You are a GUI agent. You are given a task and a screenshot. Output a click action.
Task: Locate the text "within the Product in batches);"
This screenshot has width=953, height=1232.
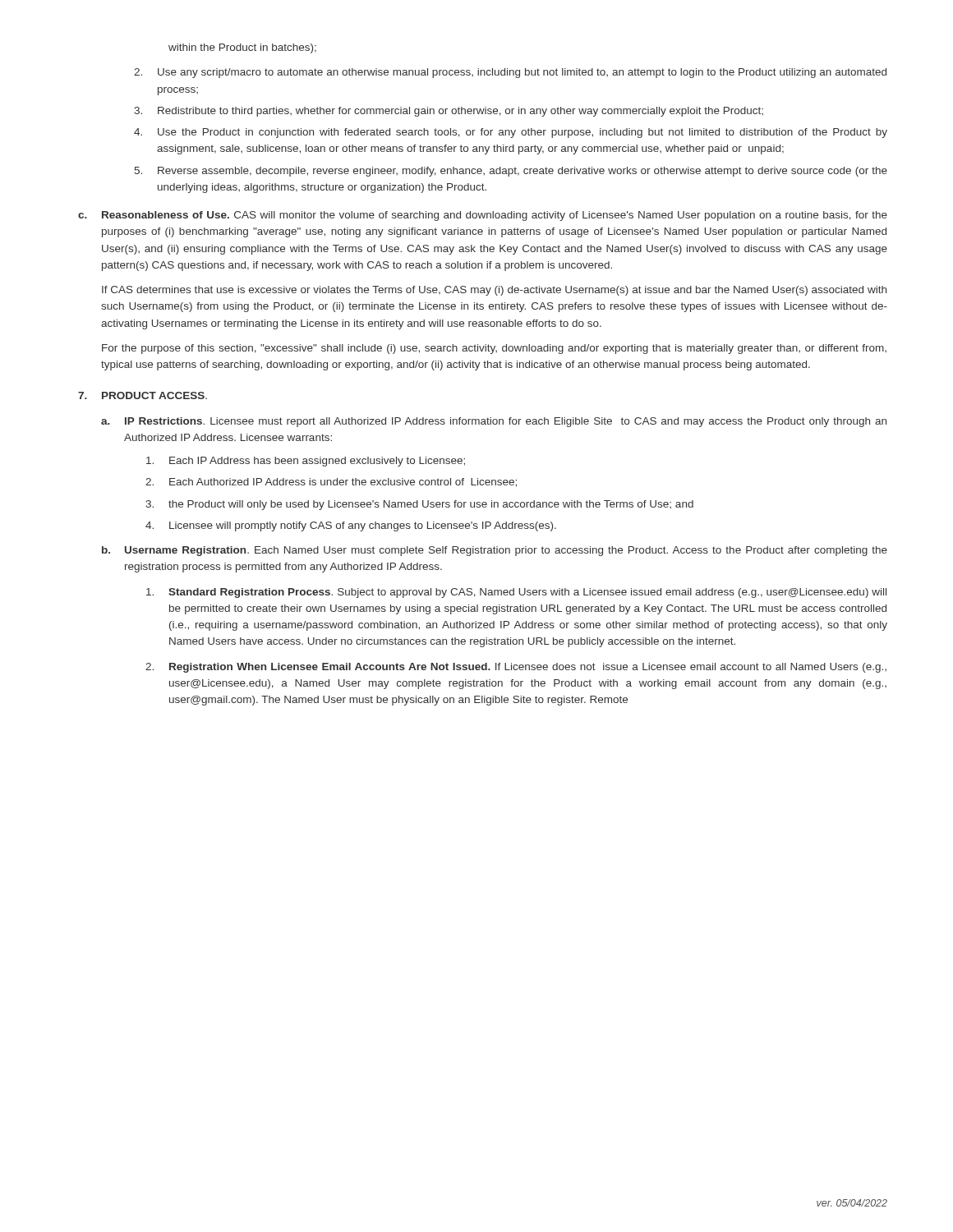point(242,48)
